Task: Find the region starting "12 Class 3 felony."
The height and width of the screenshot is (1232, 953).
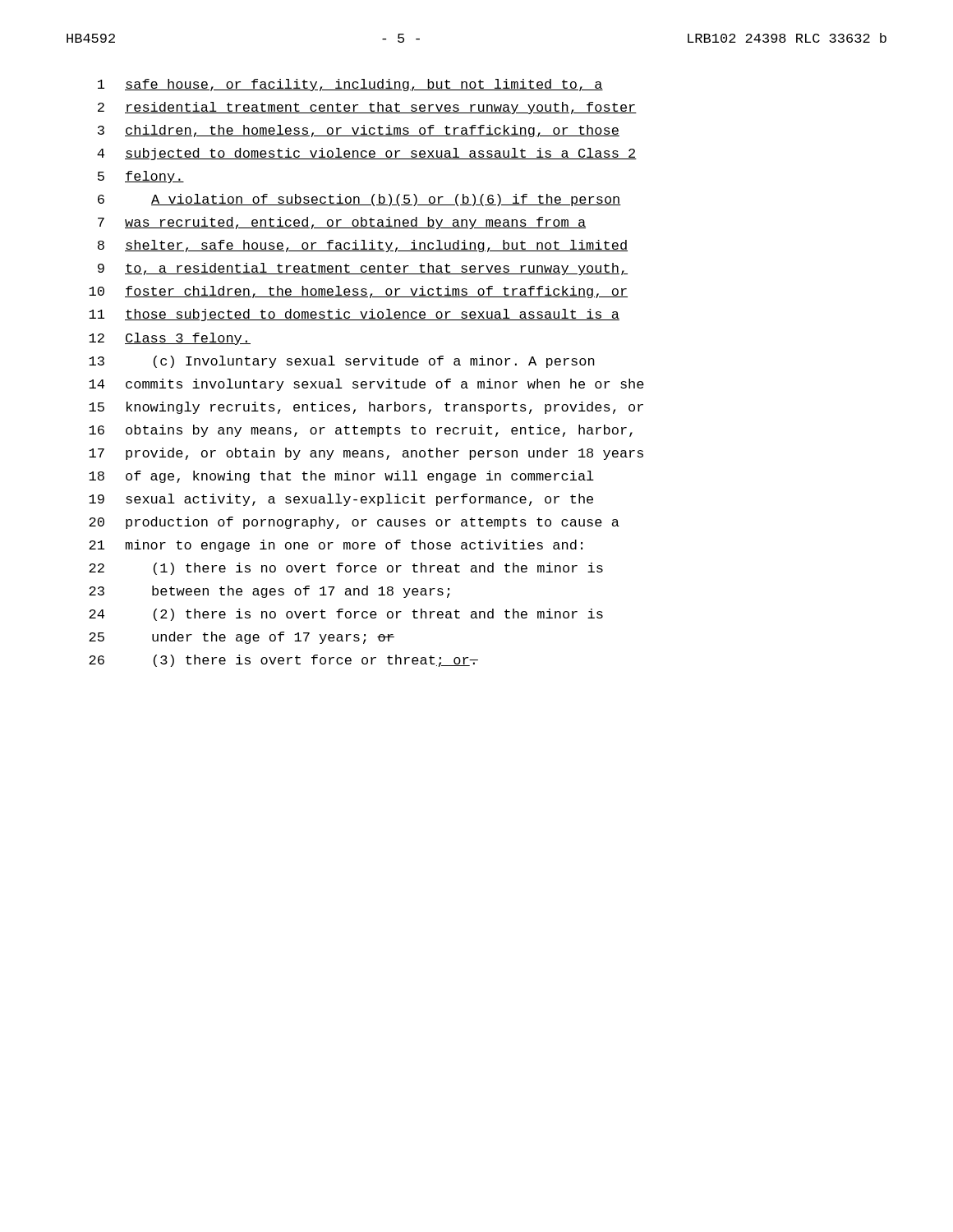Action: coord(188,344)
